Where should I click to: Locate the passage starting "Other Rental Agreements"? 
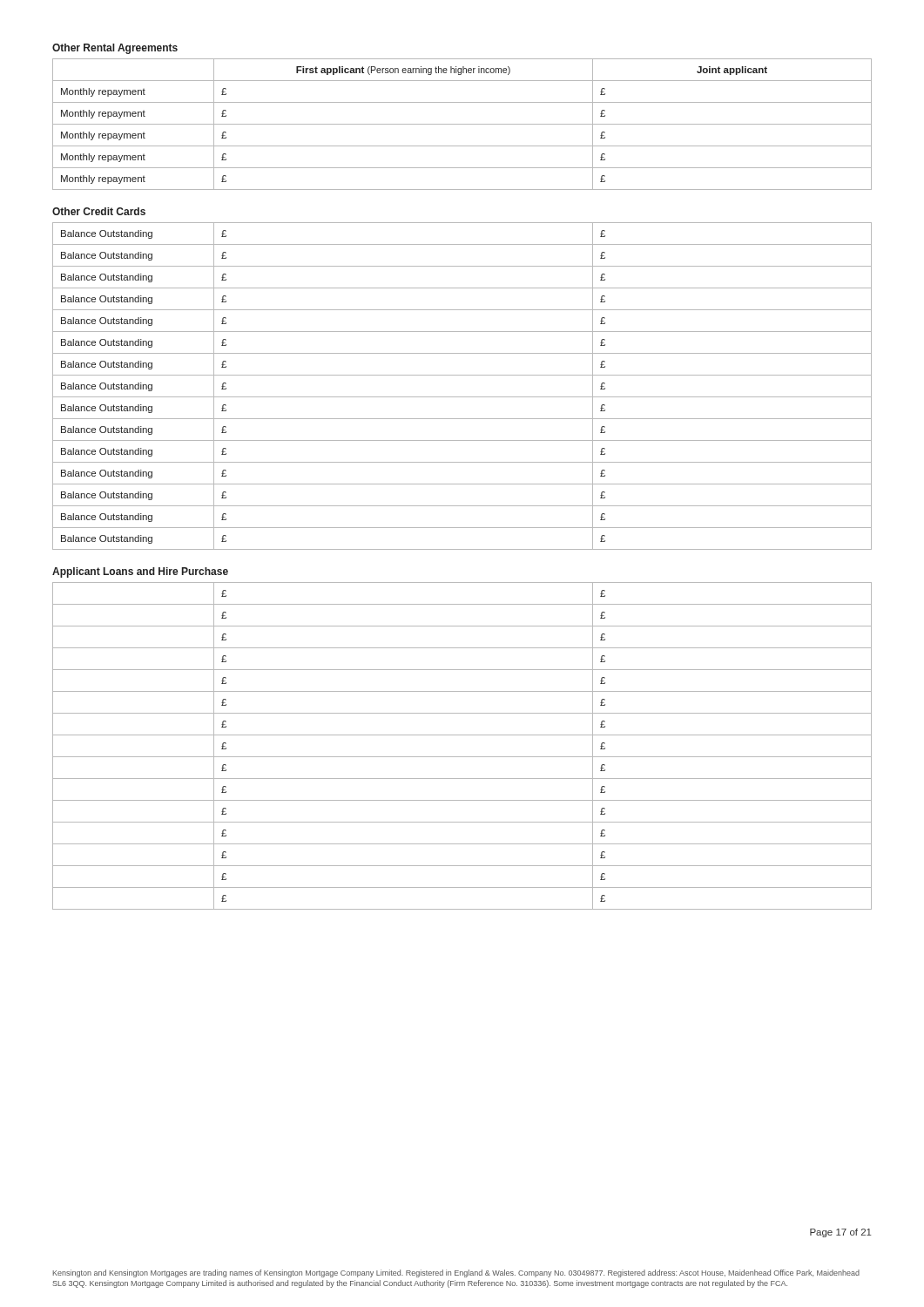tap(115, 48)
